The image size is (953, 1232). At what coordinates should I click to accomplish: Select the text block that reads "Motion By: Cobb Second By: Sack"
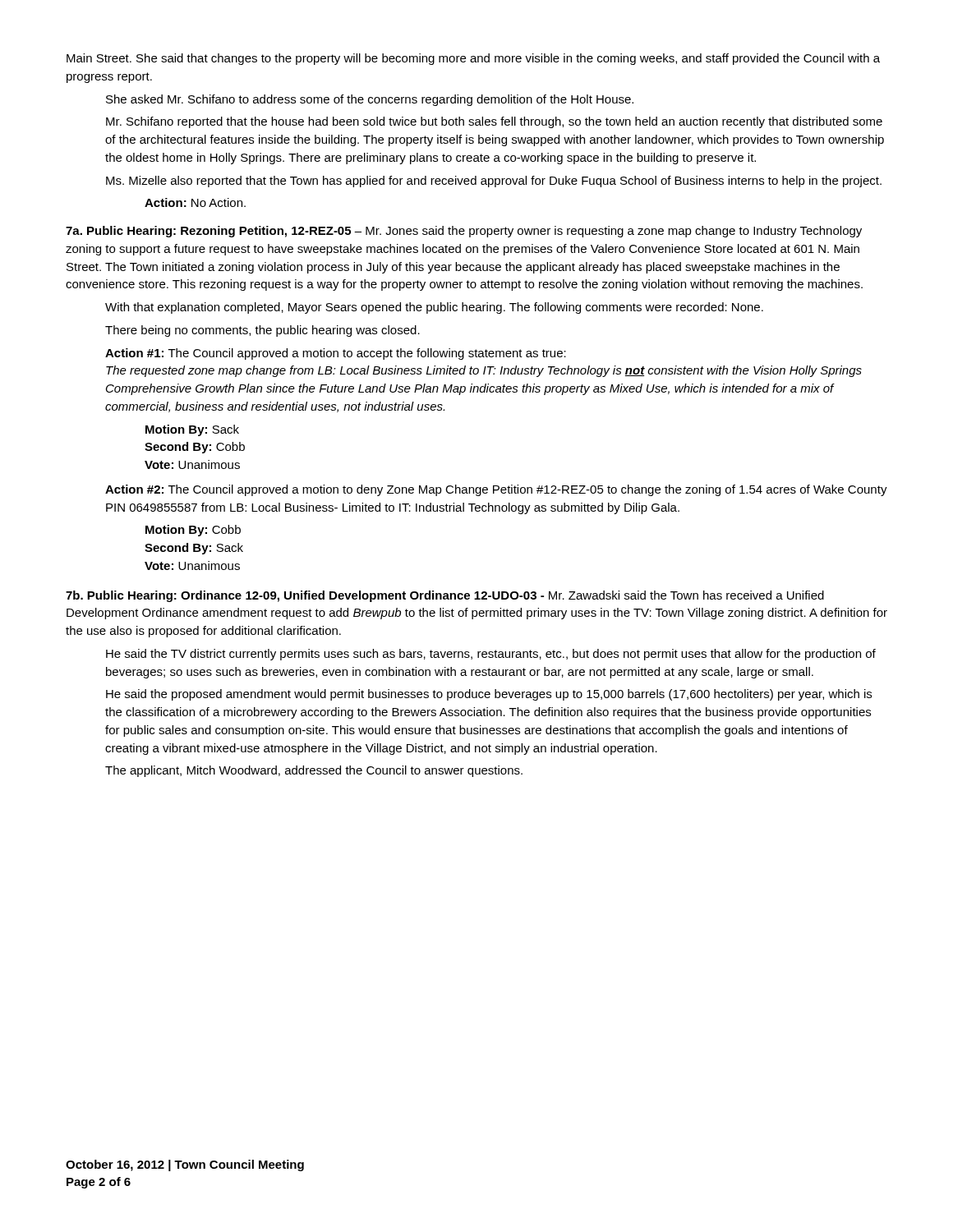[x=193, y=531]
